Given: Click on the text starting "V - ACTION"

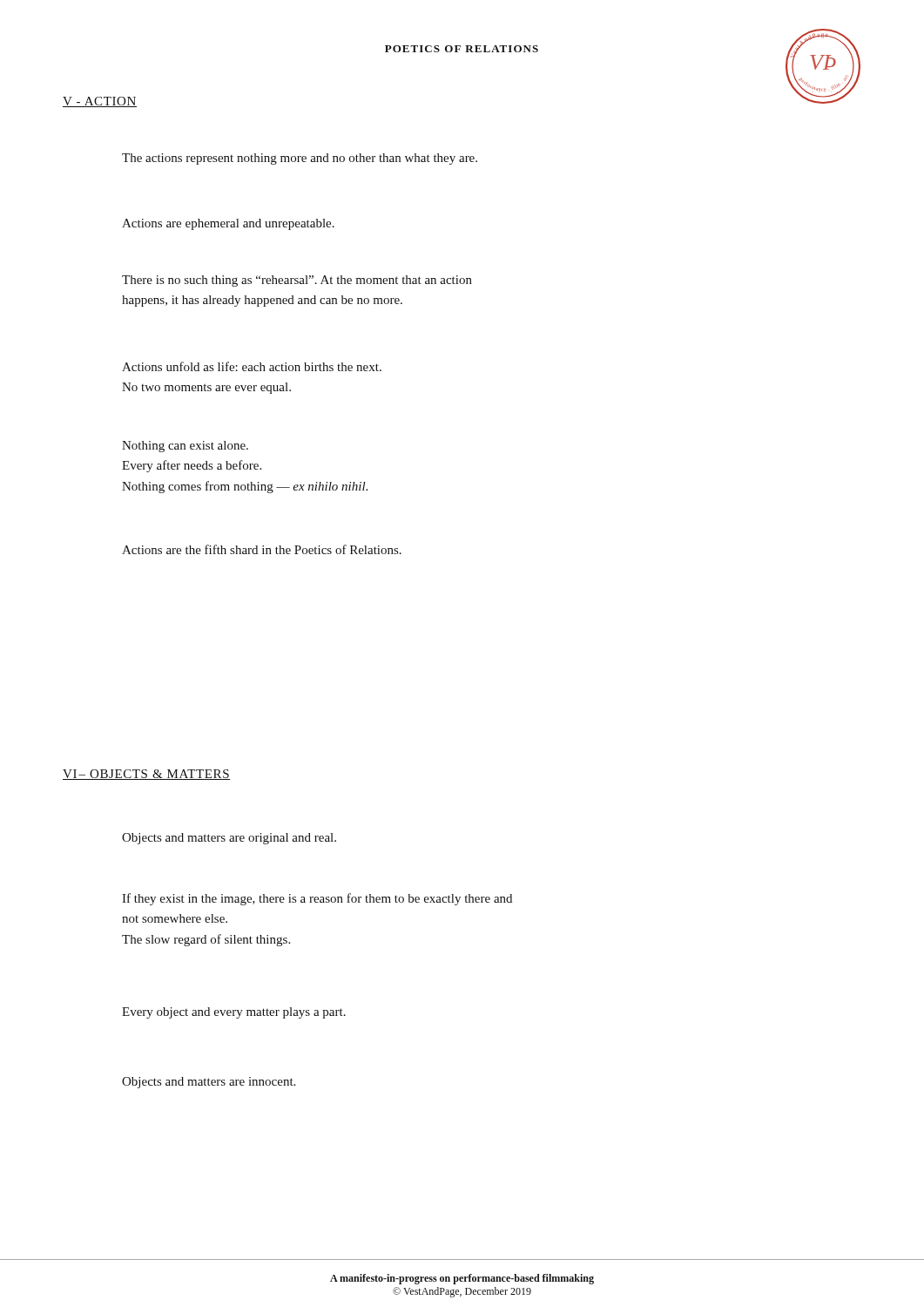Looking at the screenshot, I should coord(100,101).
